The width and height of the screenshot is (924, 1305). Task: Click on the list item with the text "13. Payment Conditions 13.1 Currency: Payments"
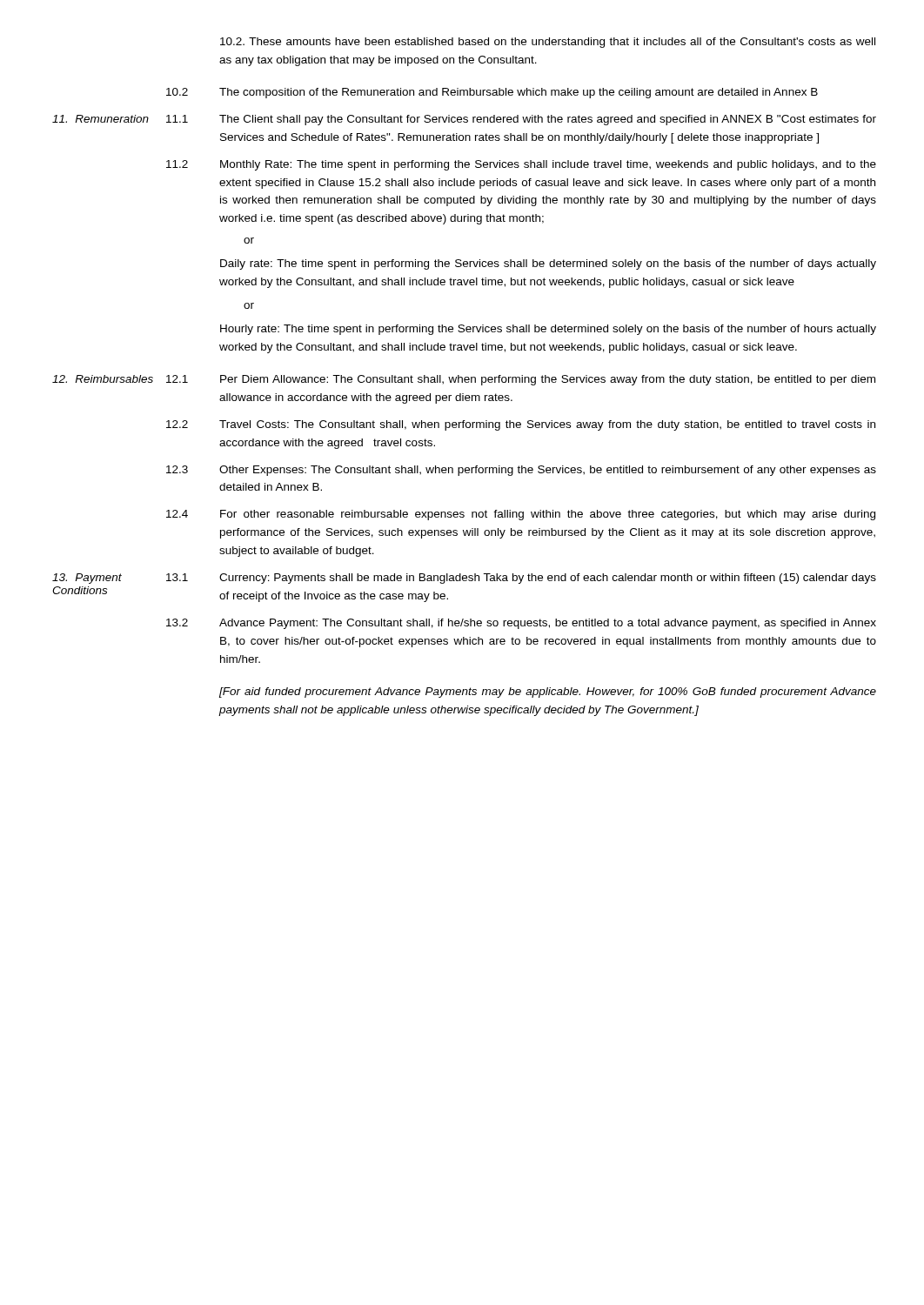point(464,587)
